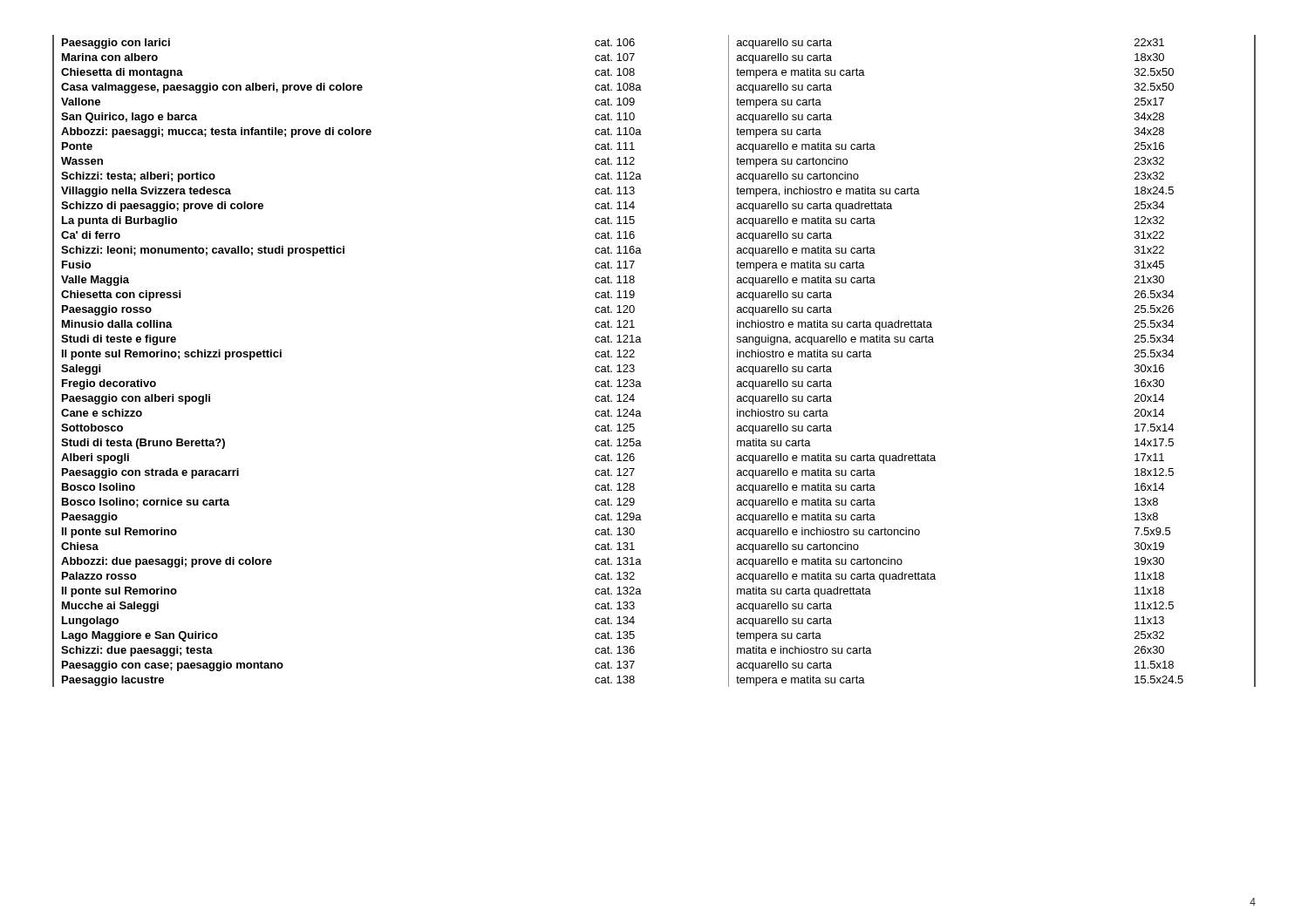
Task: Locate the table
Action: [654, 361]
